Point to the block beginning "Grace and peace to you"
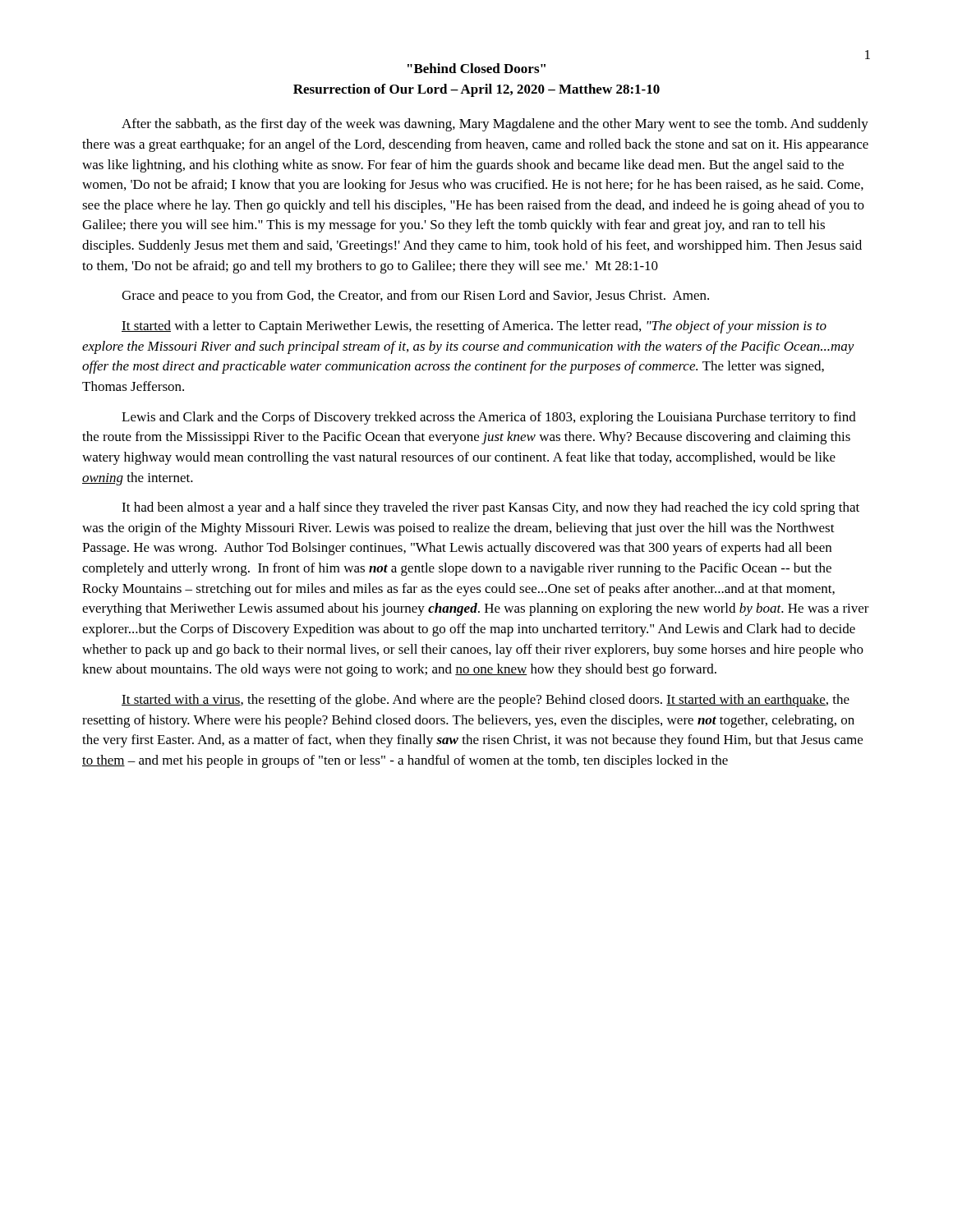 click(476, 529)
